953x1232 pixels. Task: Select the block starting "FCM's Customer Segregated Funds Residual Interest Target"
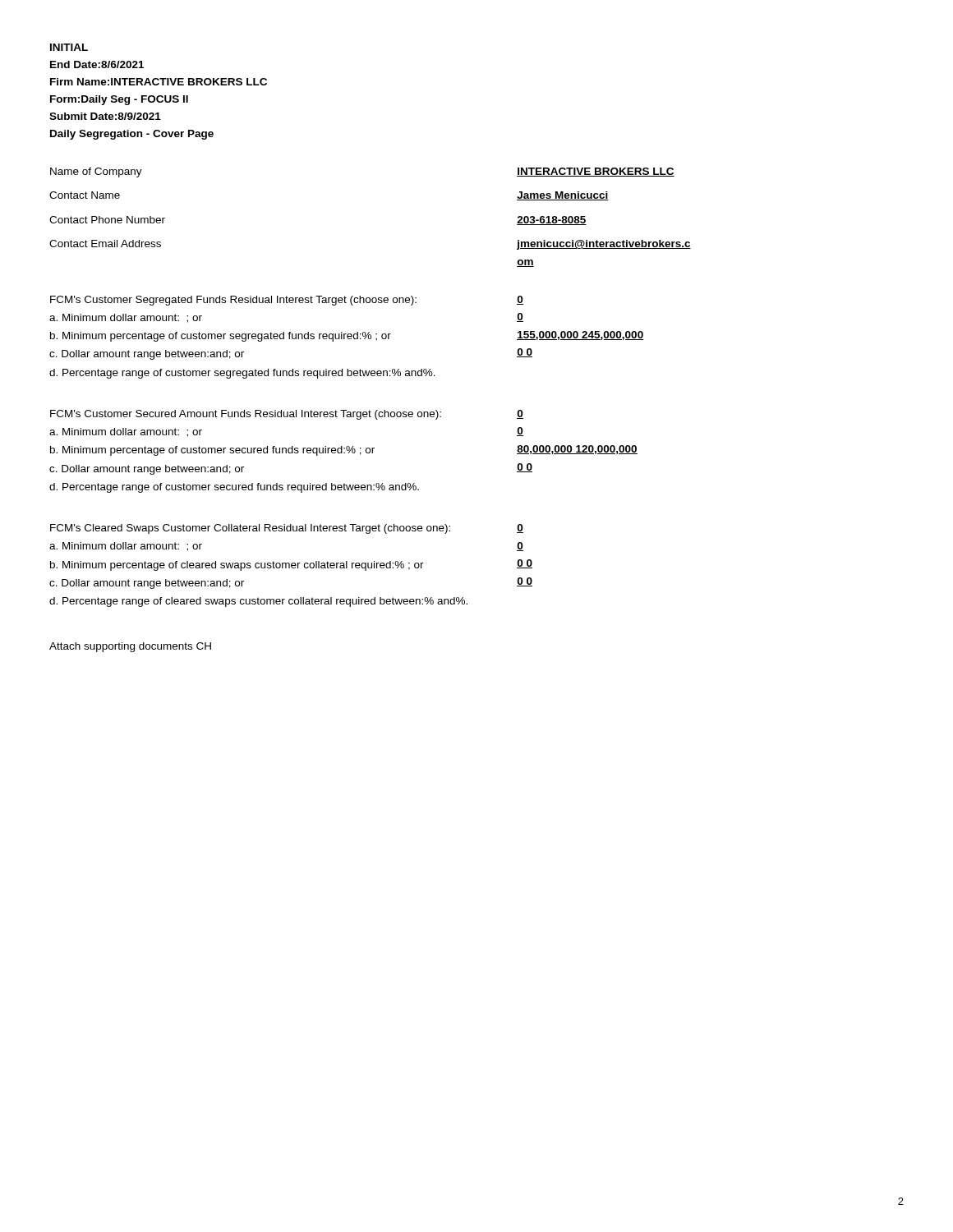coord(287,301)
